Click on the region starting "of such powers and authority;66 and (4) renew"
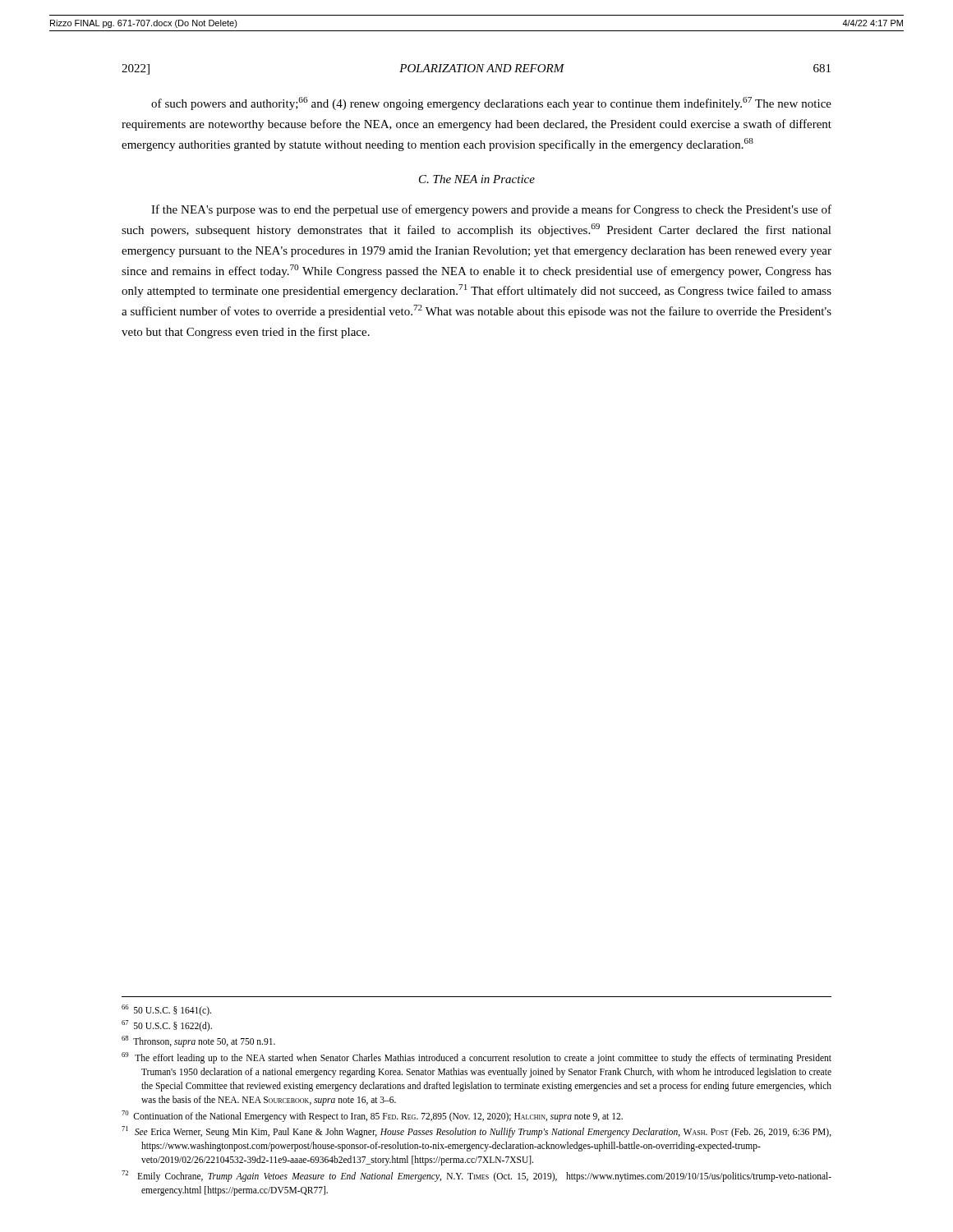 click(476, 123)
